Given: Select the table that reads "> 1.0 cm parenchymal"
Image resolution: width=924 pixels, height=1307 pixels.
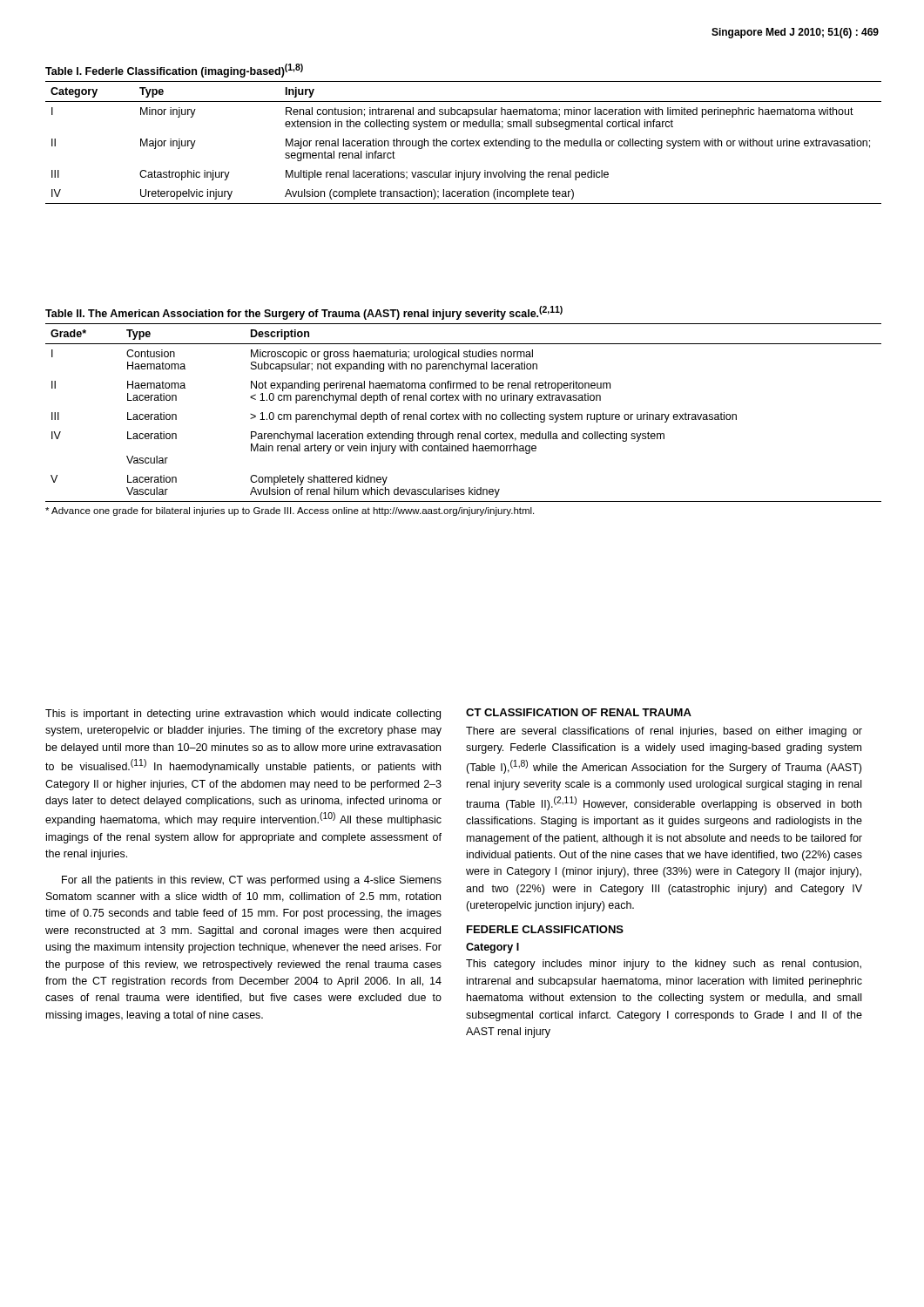Looking at the screenshot, I should 463,413.
